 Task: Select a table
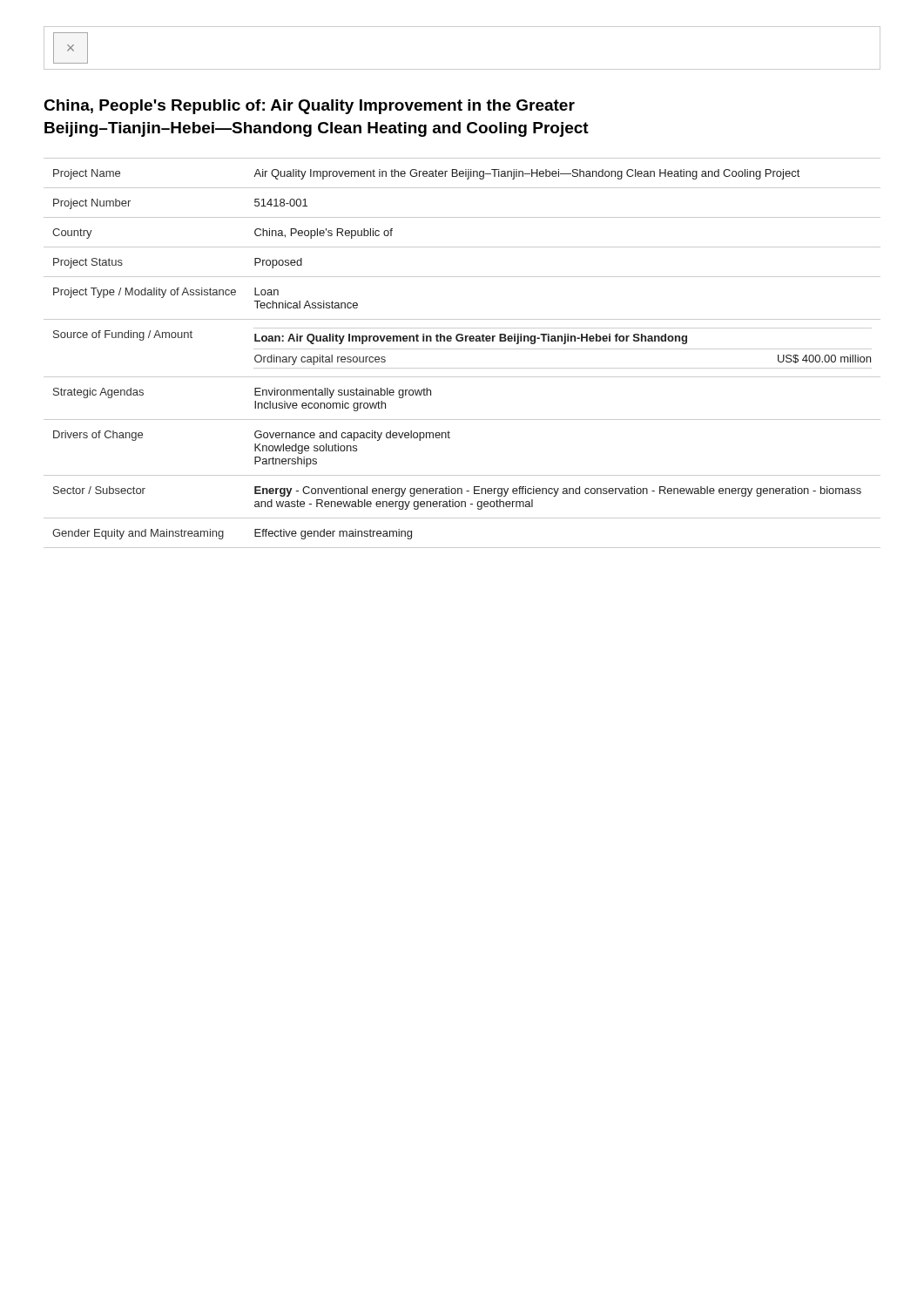(462, 353)
